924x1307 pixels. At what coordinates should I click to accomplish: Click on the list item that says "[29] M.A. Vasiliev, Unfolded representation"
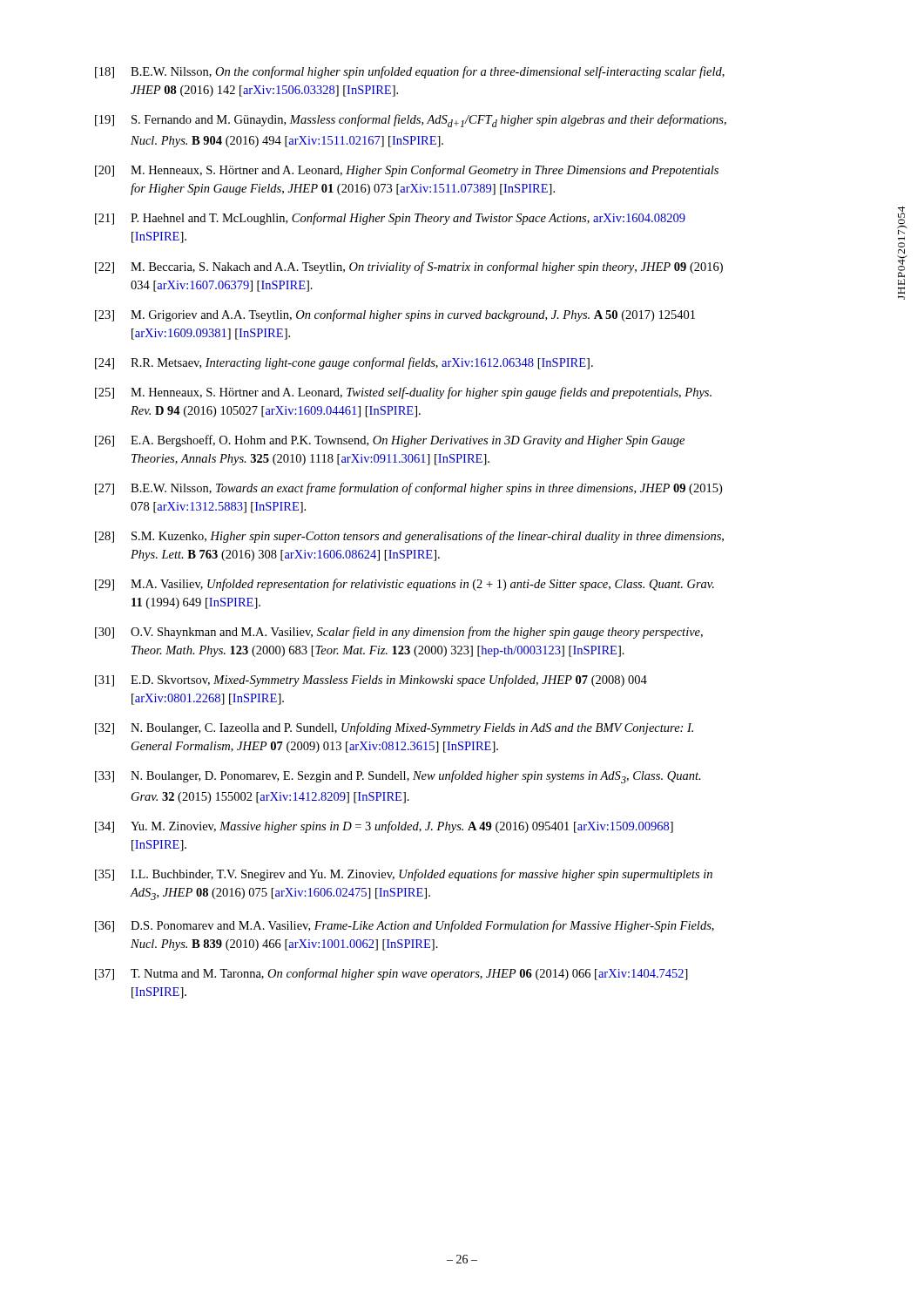click(x=412, y=593)
